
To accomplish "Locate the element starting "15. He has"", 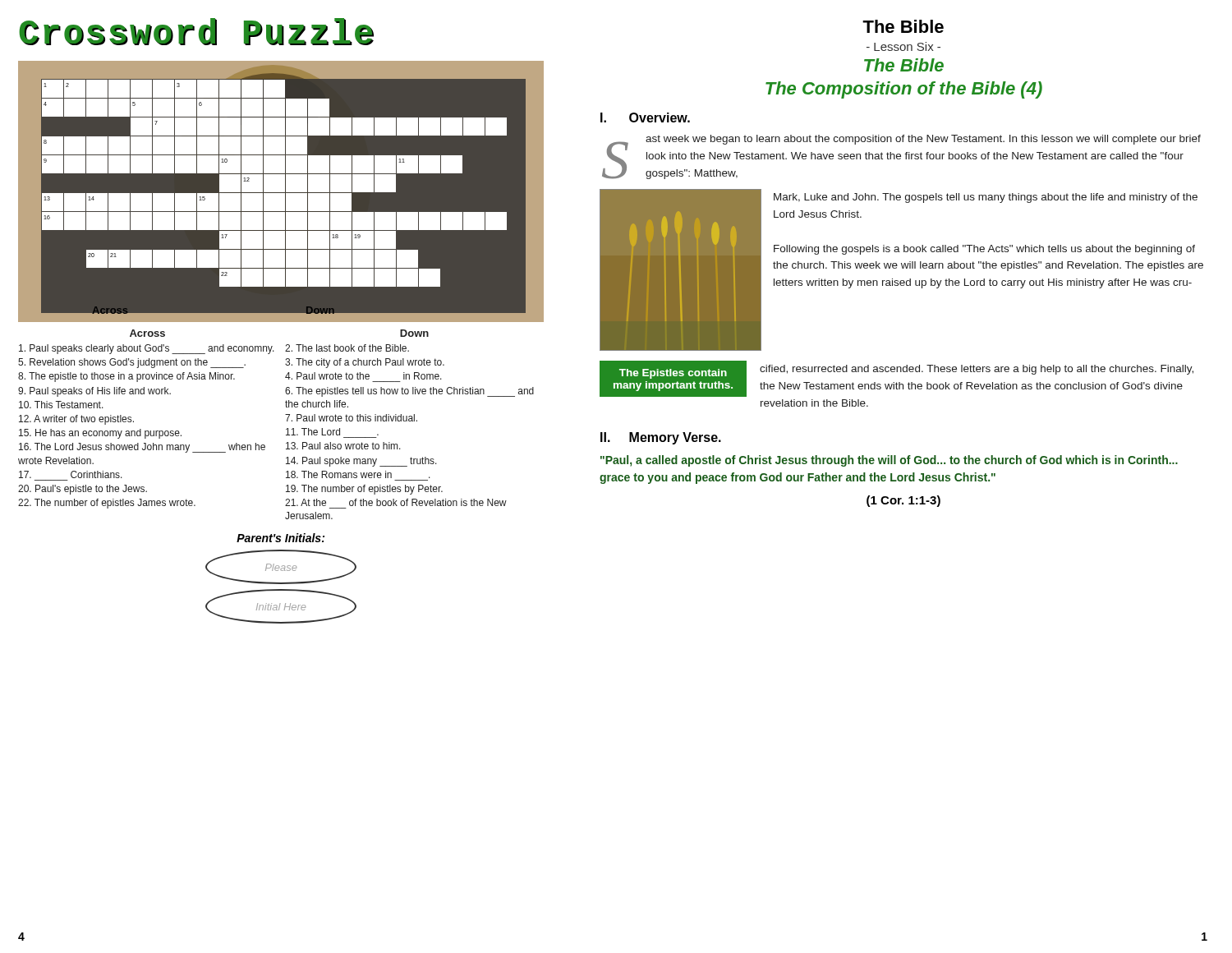I will click(x=100, y=433).
